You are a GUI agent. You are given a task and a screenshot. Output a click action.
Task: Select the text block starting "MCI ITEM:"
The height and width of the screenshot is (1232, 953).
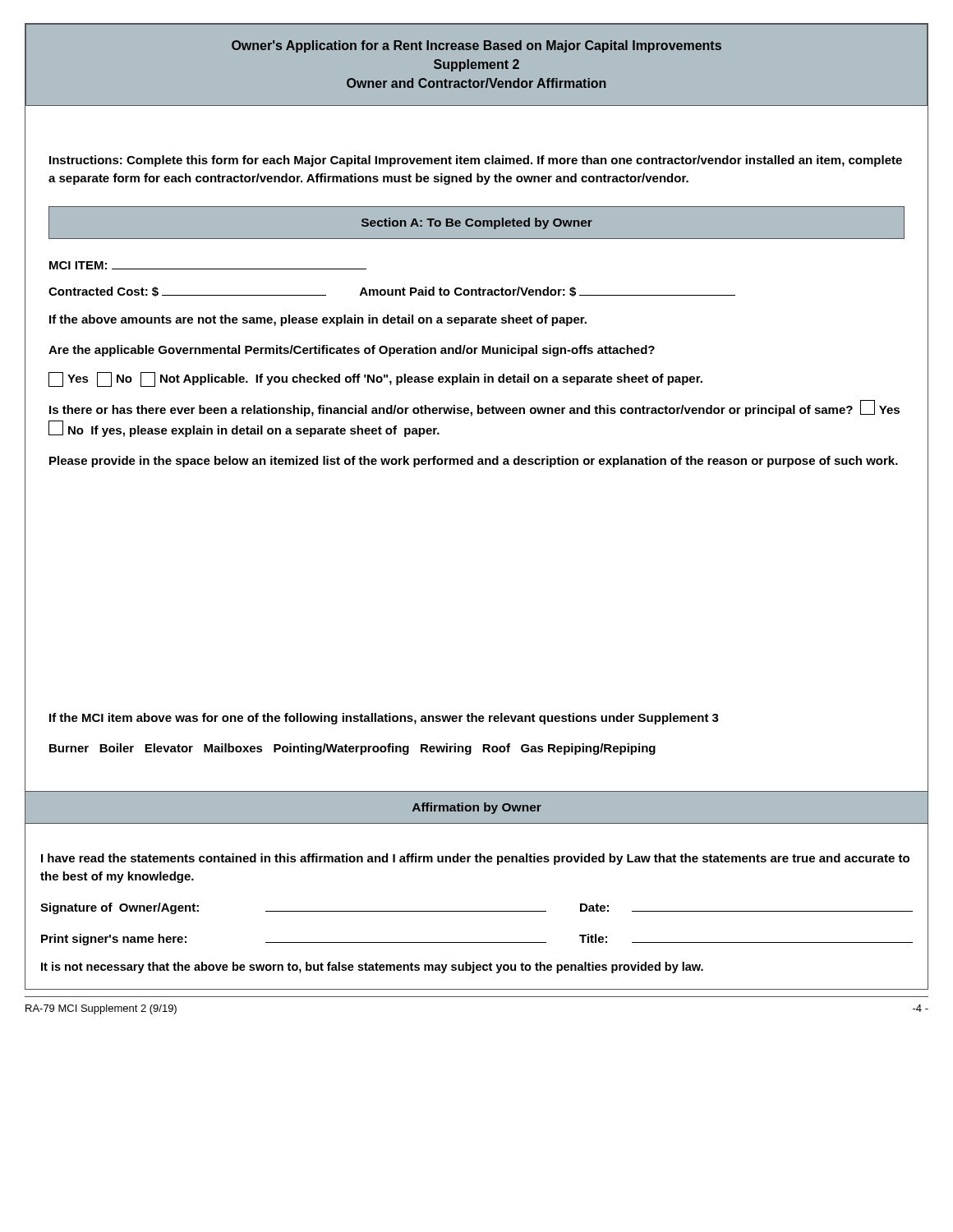208,265
